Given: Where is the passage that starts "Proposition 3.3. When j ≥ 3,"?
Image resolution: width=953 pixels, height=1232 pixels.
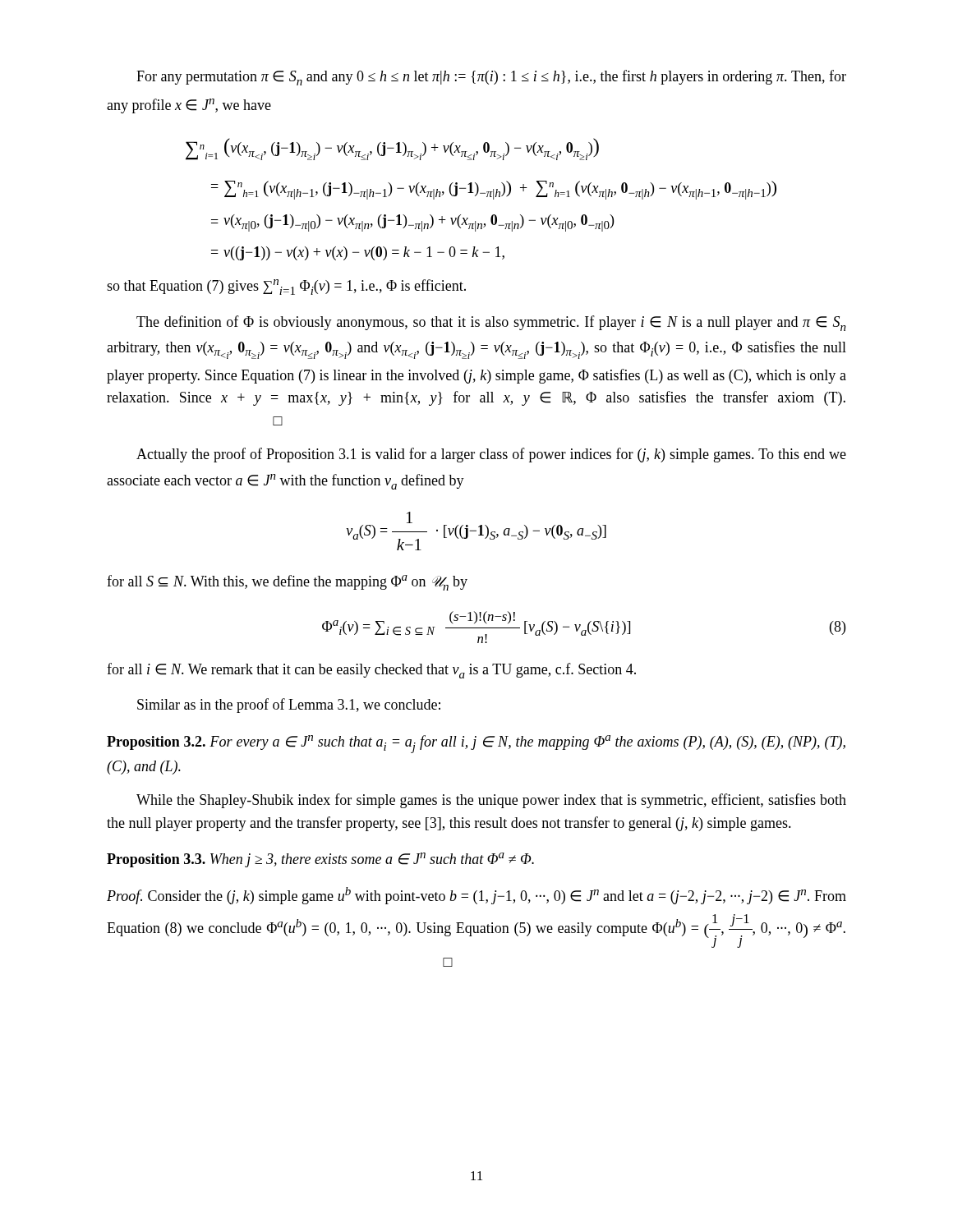Looking at the screenshot, I should click(321, 858).
